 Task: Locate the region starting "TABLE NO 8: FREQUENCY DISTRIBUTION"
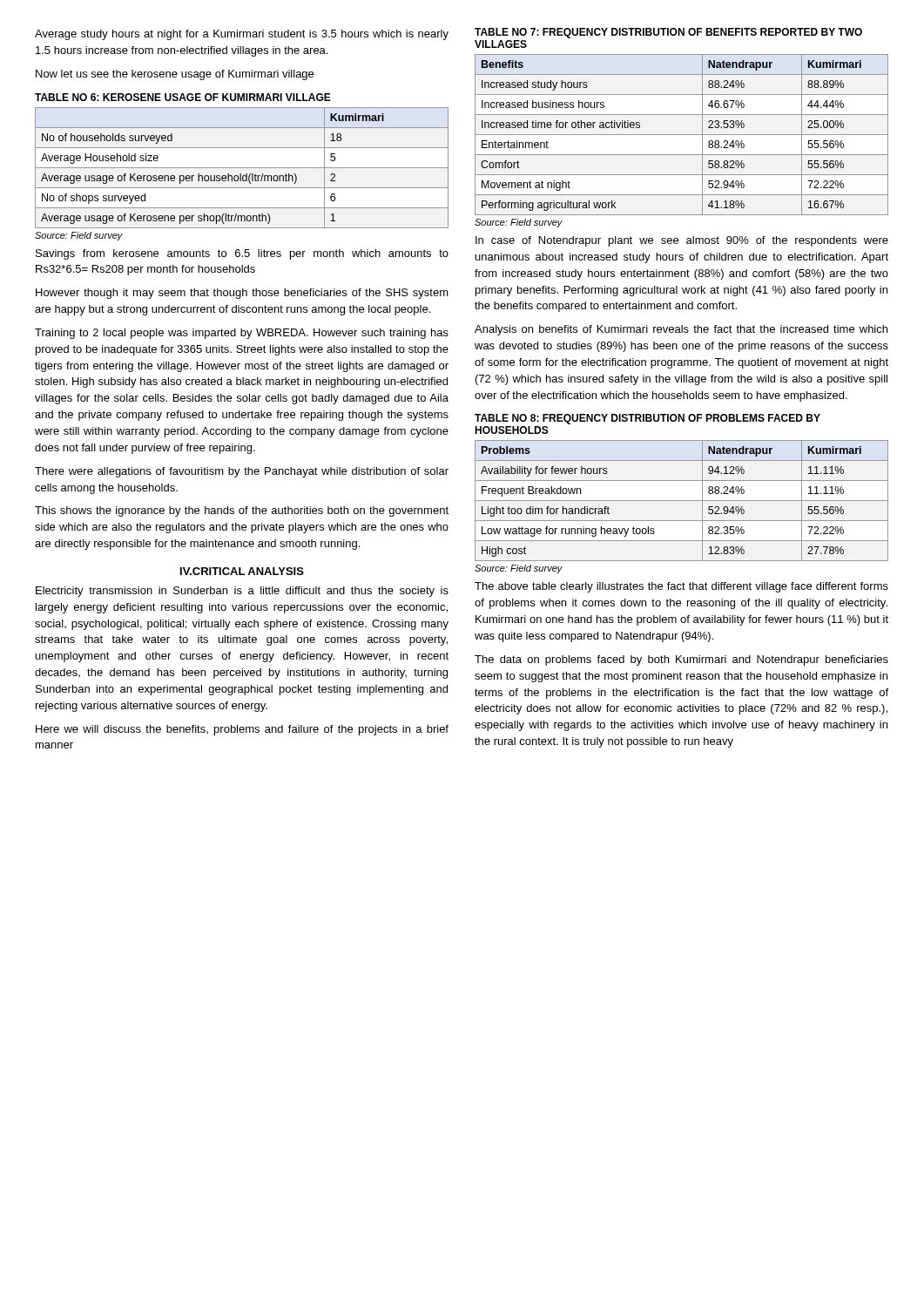coord(647,425)
